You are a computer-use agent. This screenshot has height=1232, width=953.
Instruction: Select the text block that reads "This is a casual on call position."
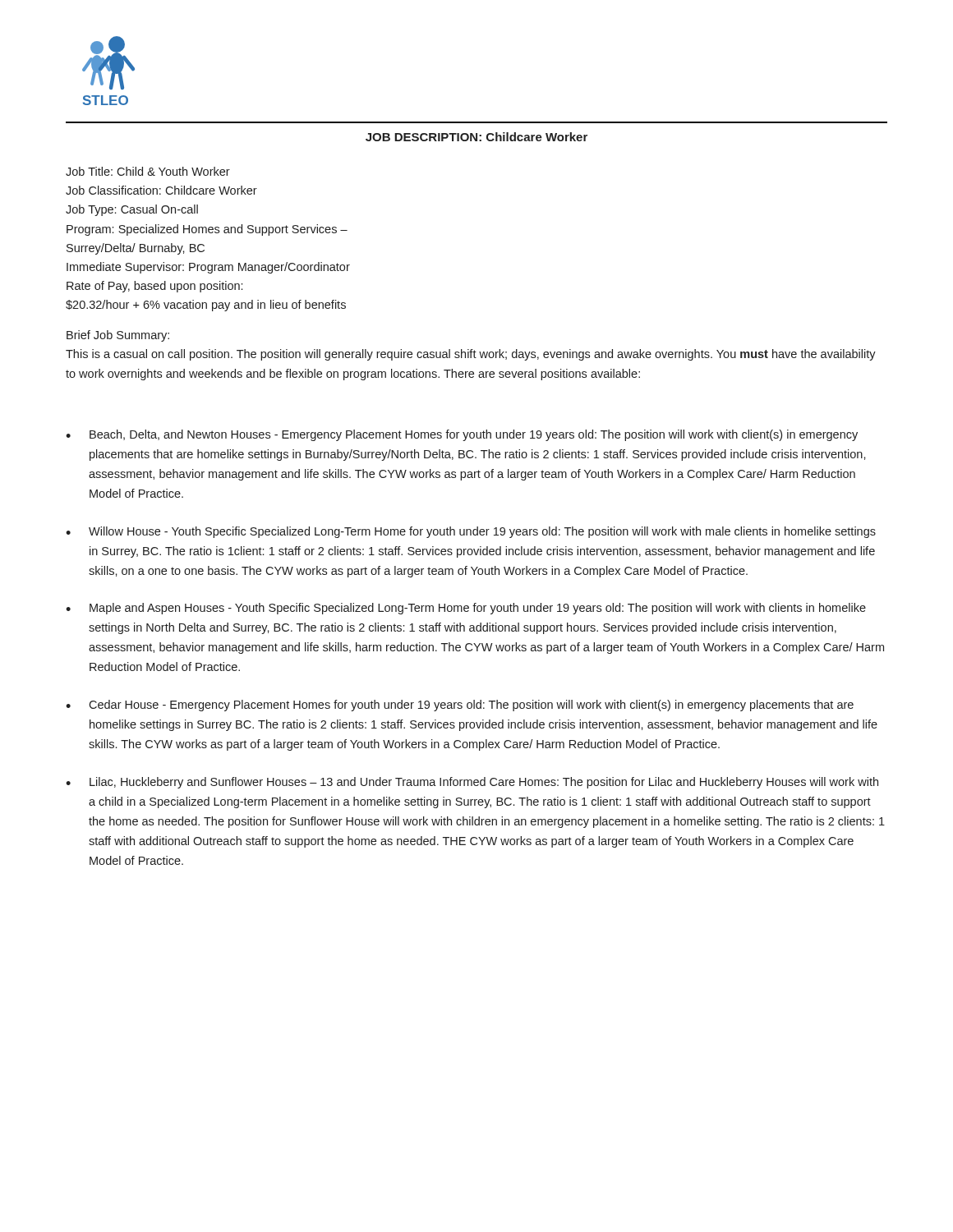tap(471, 364)
